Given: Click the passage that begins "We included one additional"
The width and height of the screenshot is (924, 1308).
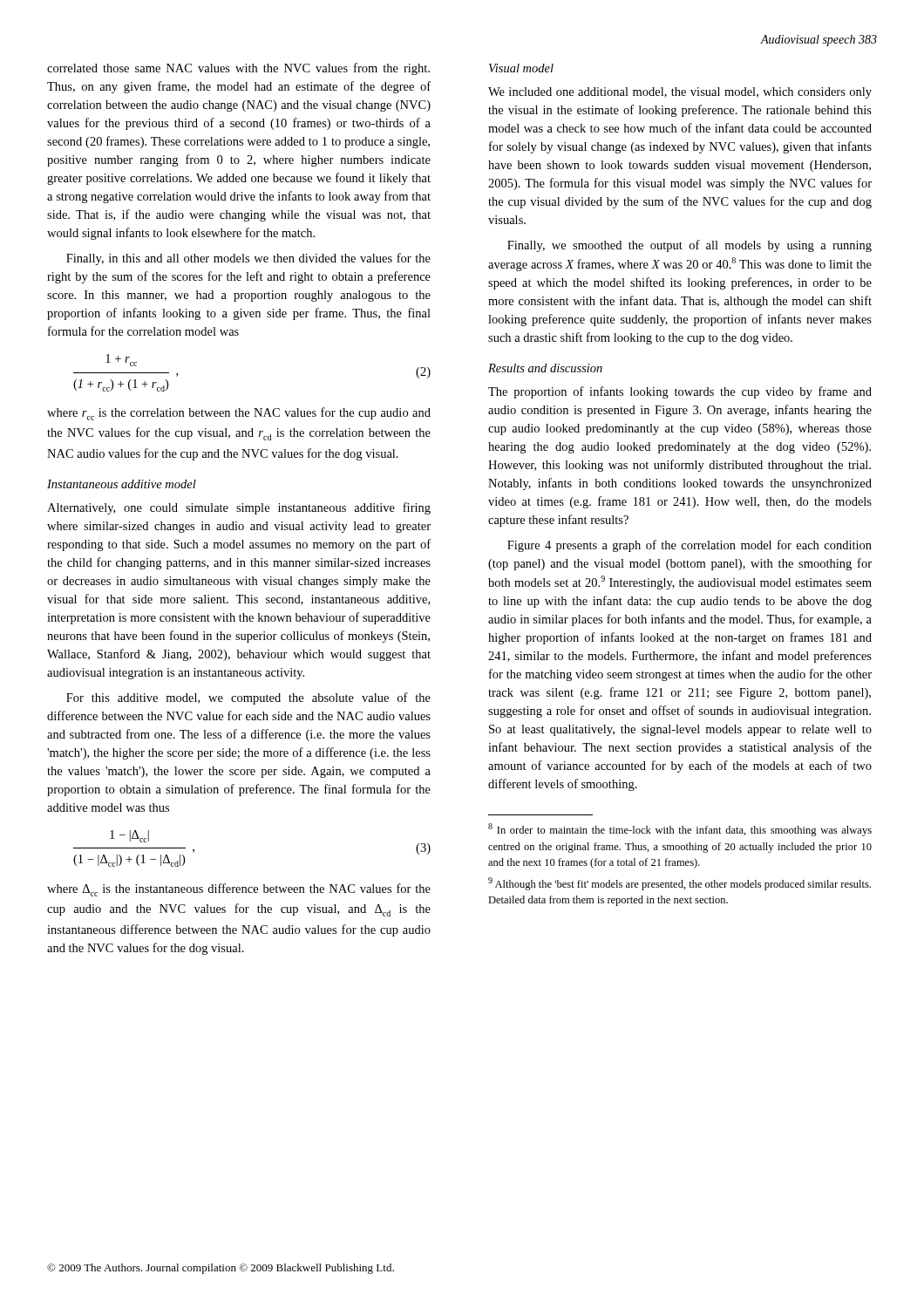Looking at the screenshot, I should click(680, 156).
